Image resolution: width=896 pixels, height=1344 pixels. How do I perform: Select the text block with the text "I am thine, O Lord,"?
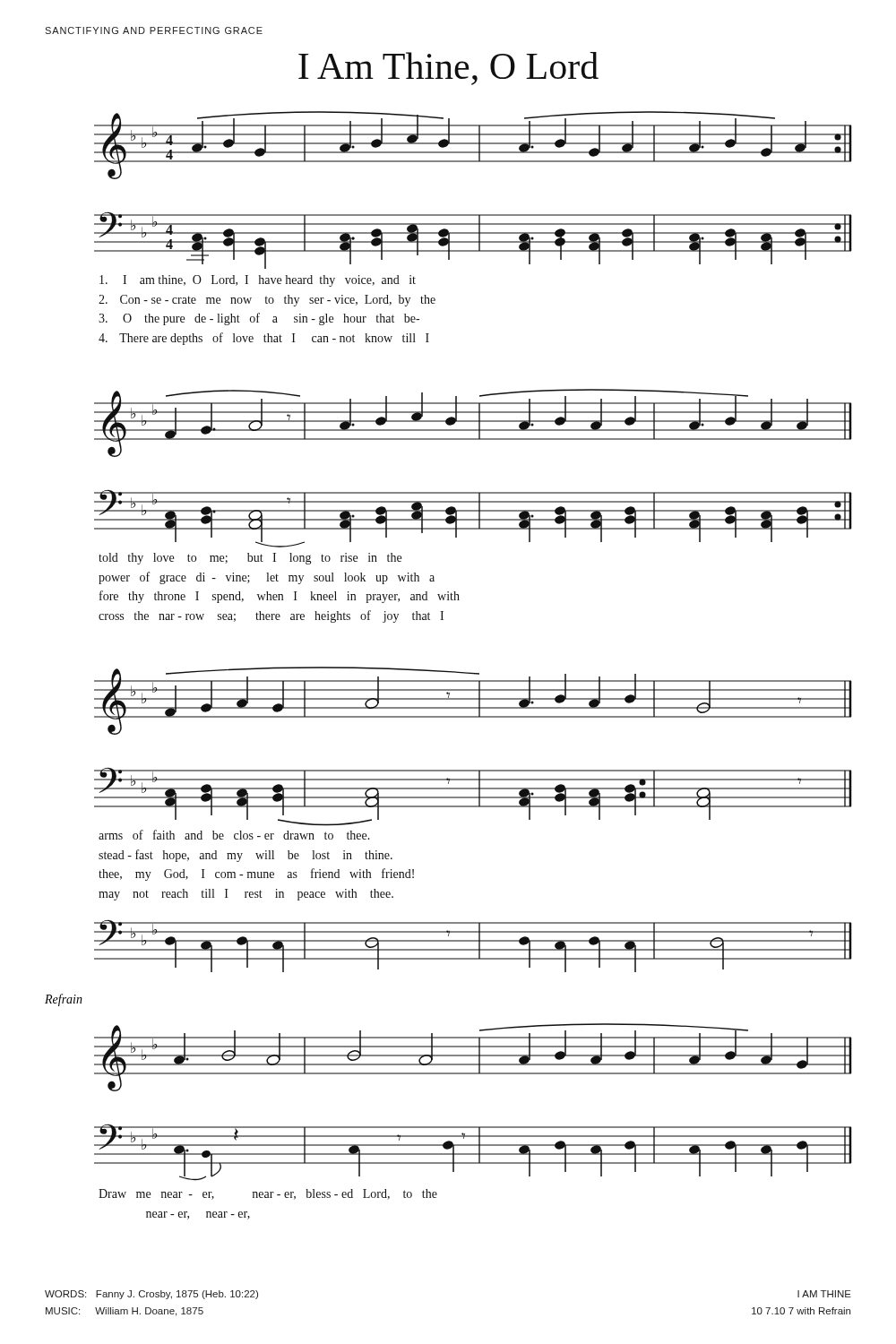coord(267,309)
